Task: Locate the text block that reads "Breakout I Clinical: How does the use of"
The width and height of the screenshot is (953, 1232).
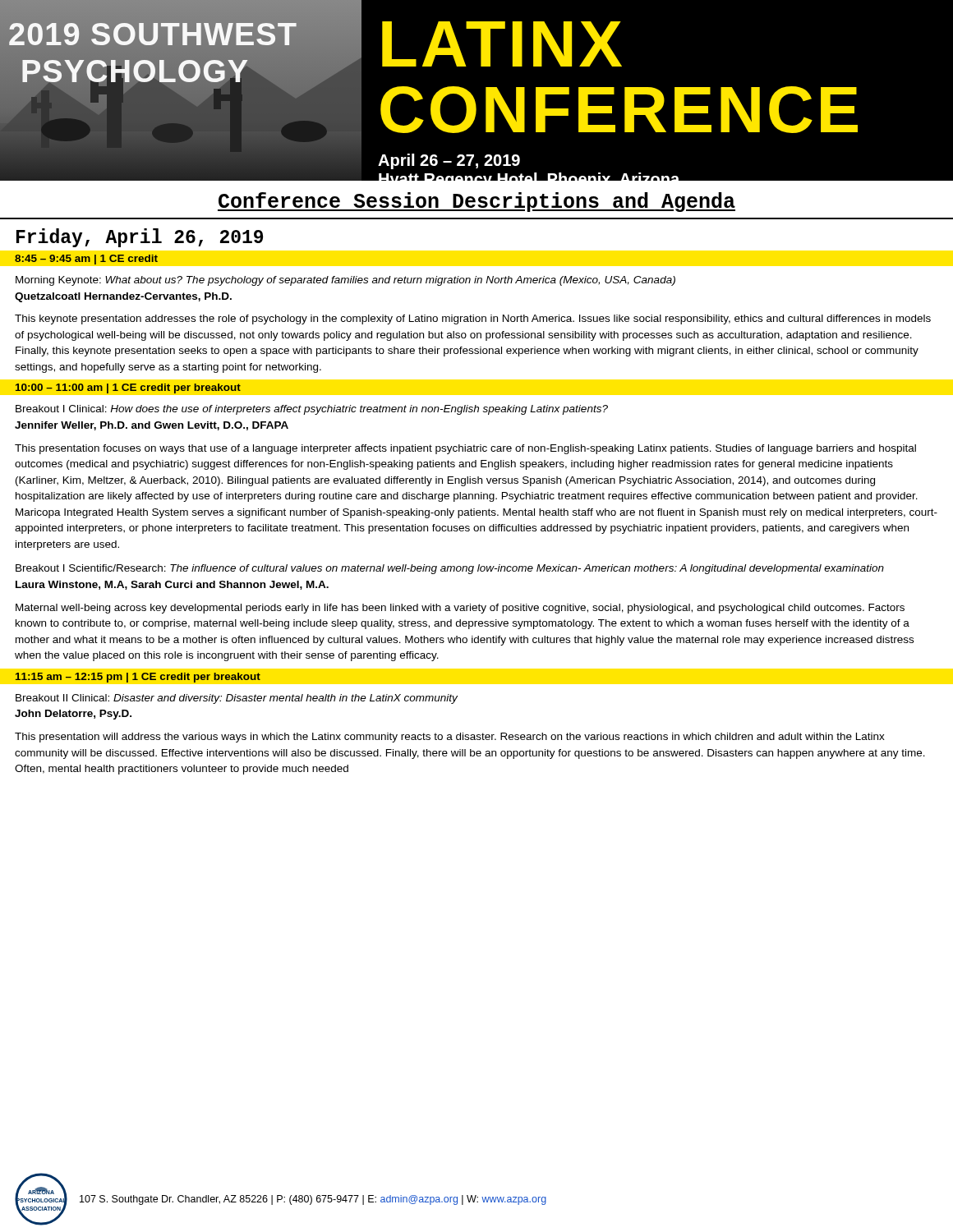Action: pos(476,417)
